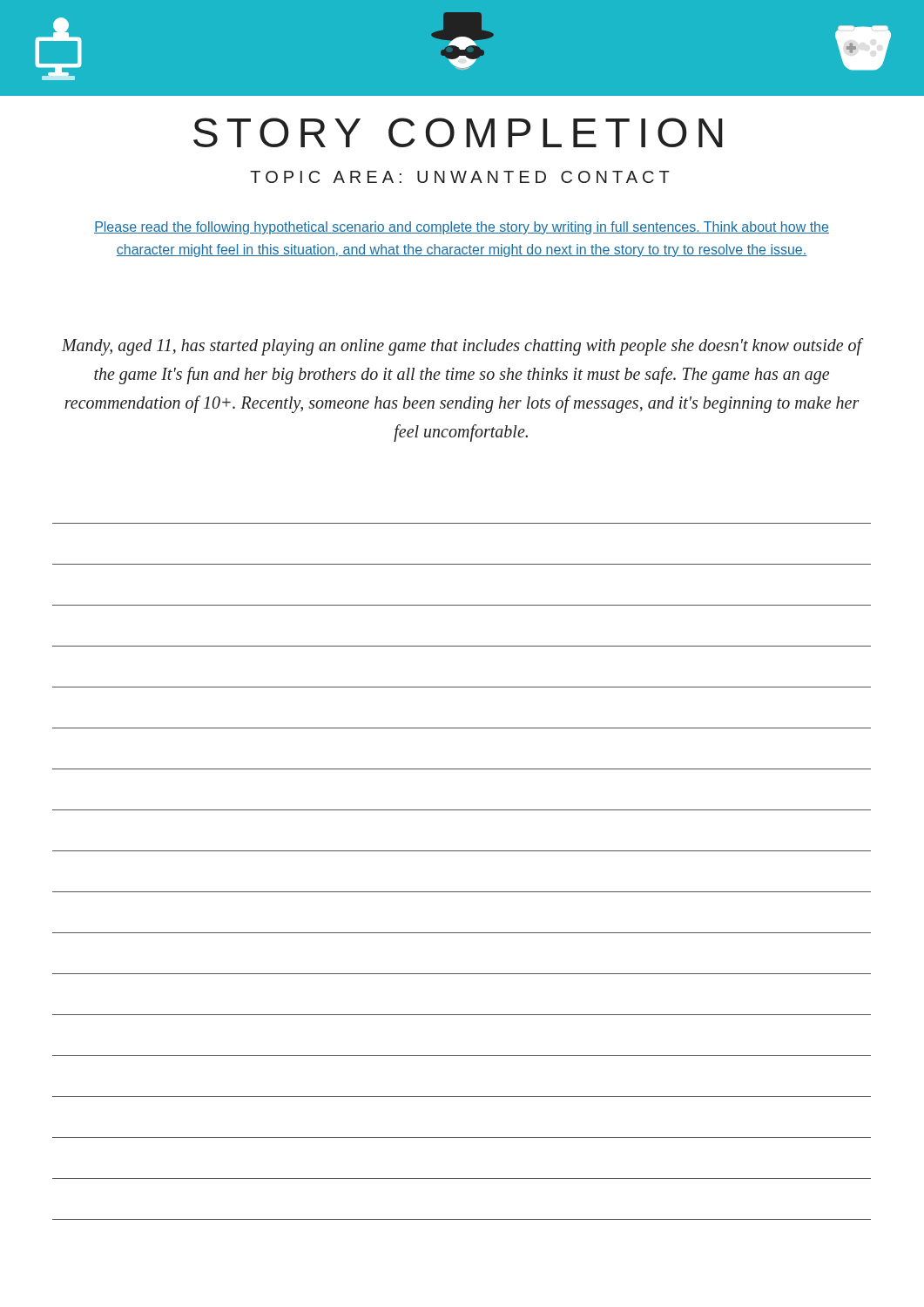Where does it say "TOPIC AREA: UNWANTED CONTACT"?
Viewport: 924px width, 1307px height.
462,177
